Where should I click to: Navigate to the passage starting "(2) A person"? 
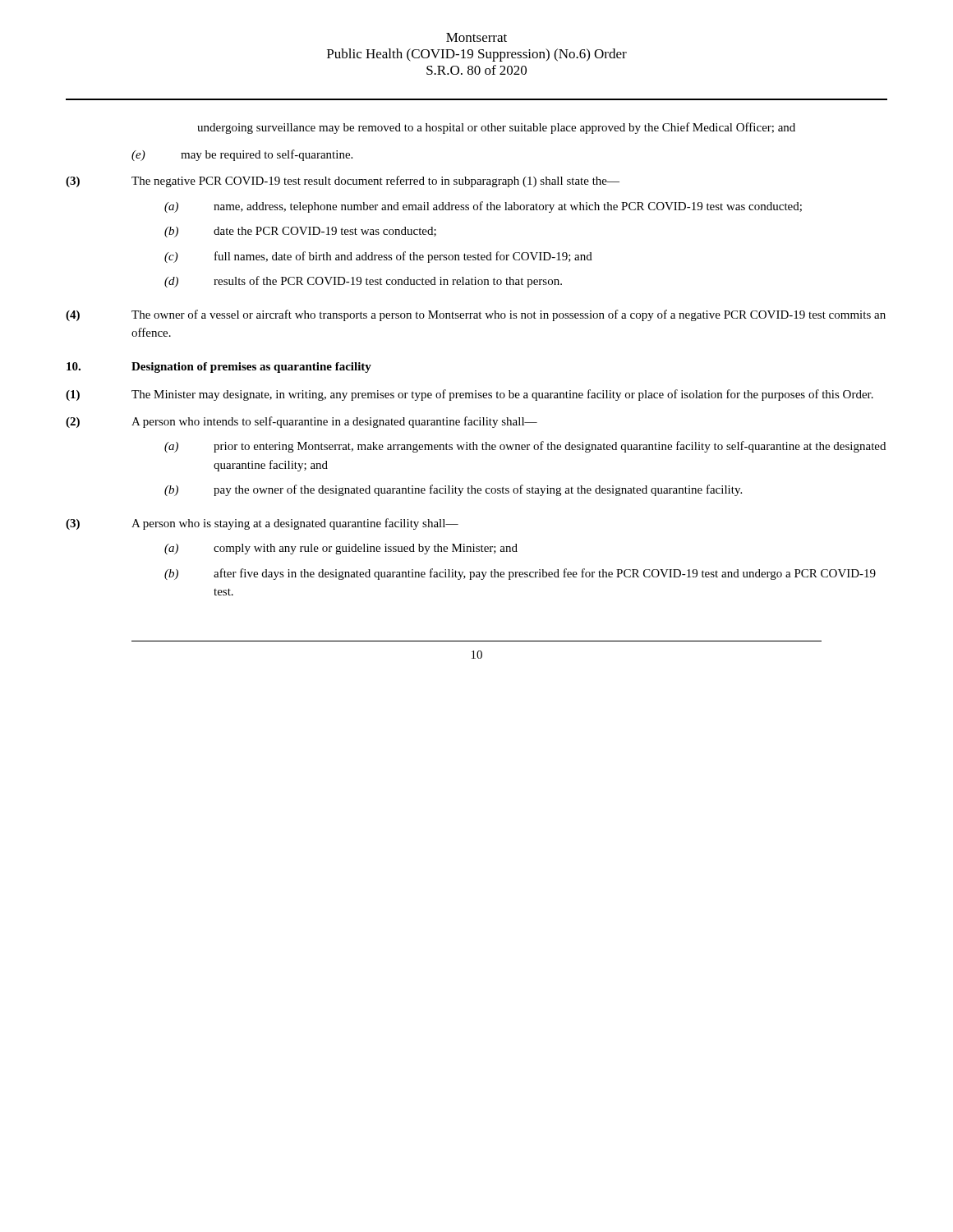(x=476, y=459)
